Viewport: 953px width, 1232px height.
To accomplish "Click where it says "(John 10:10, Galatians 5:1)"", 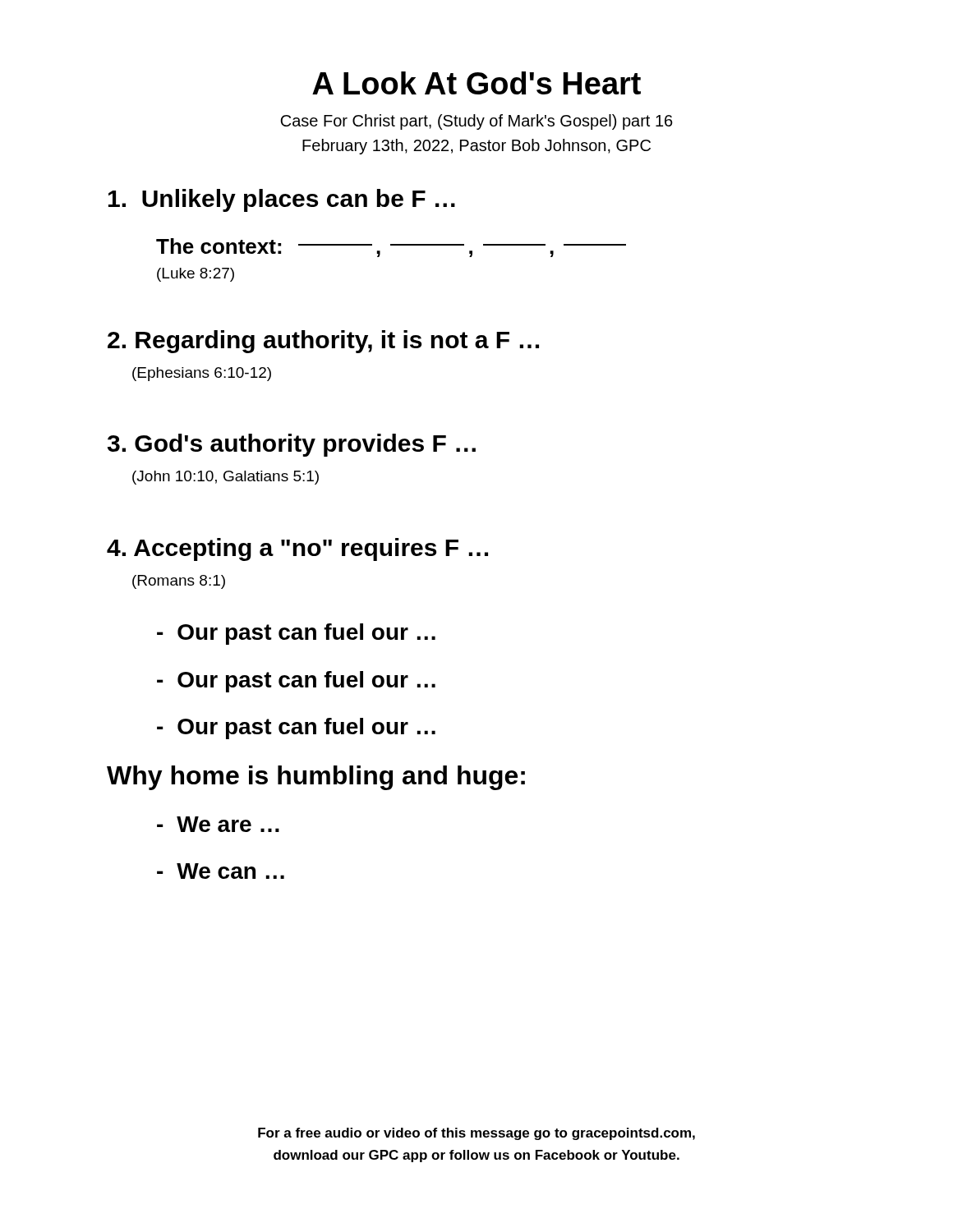I will pyautogui.click(x=226, y=476).
